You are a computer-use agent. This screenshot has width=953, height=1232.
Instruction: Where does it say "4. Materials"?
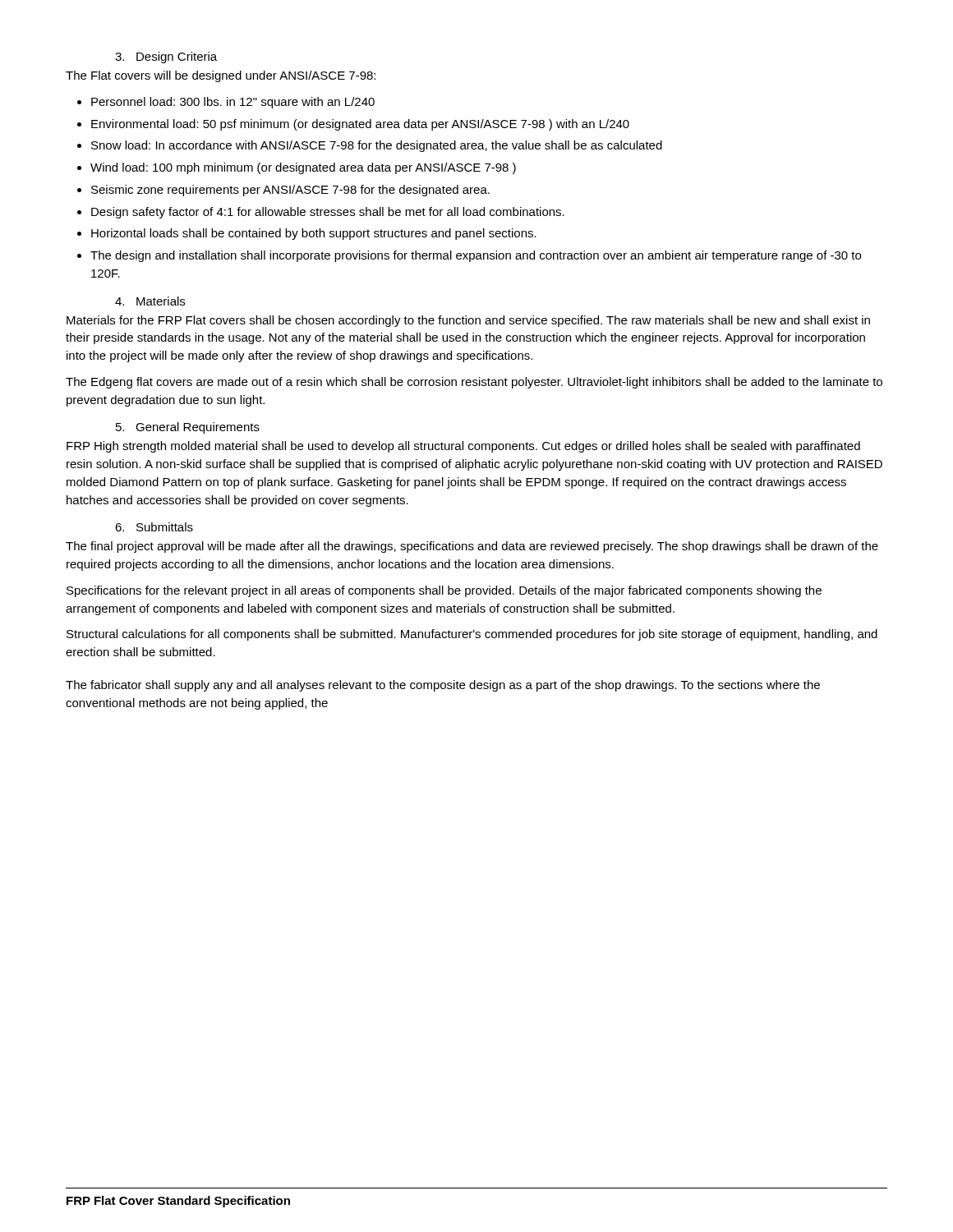click(x=150, y=301)
